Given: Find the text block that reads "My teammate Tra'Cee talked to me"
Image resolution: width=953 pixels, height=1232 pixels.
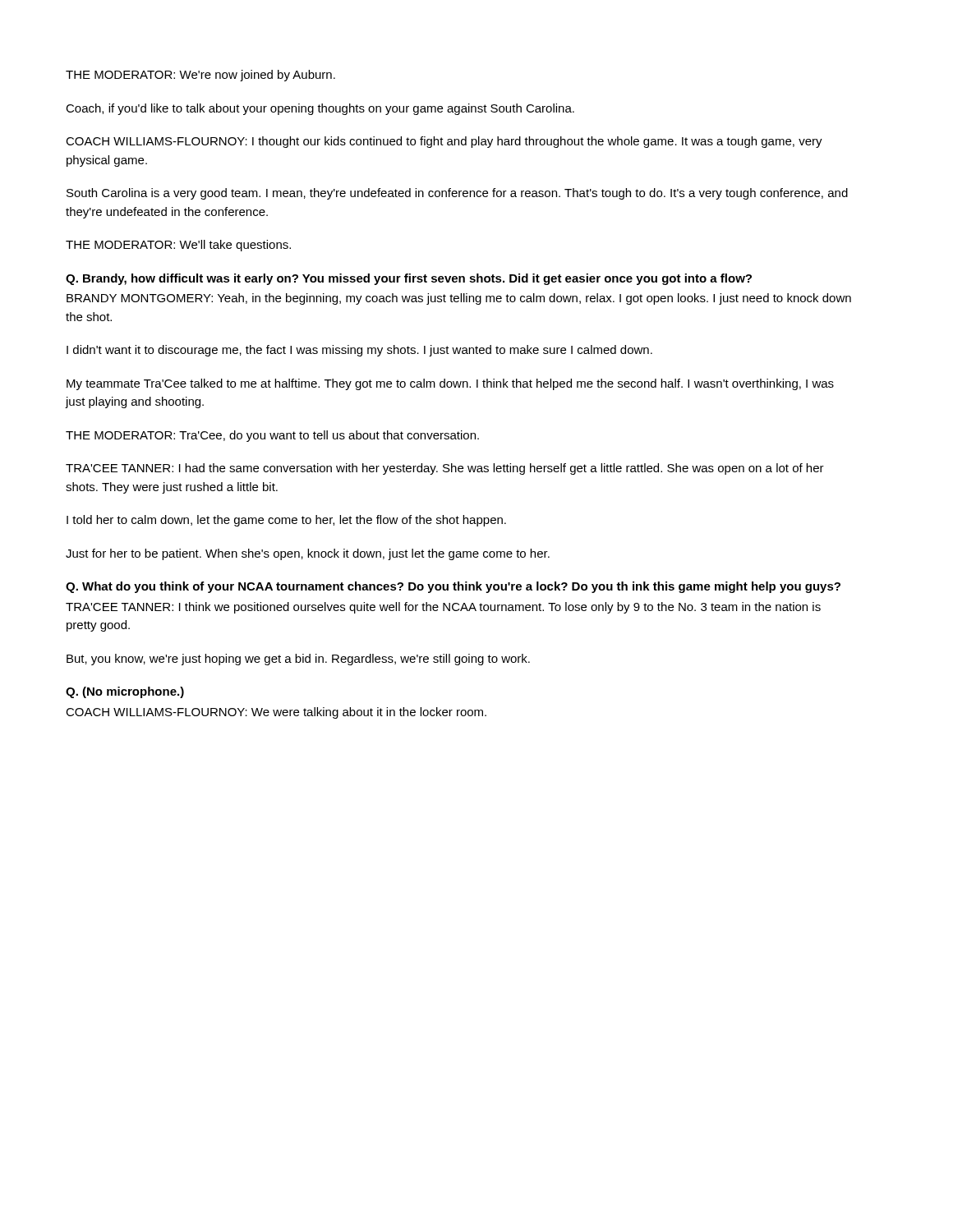Looking at the screenshot, I should click(450, 392).
